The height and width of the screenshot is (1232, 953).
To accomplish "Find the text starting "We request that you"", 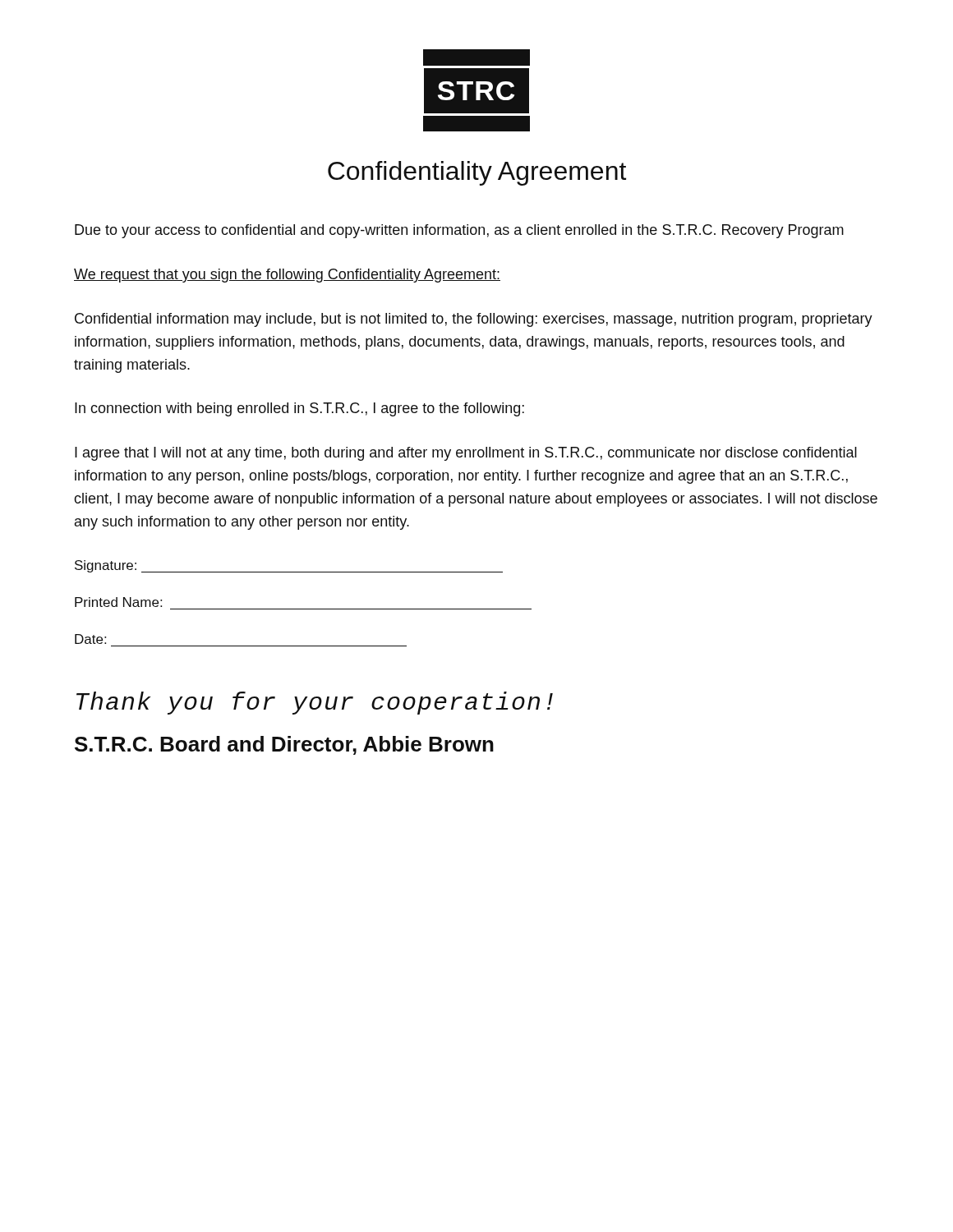I will [287, 274].
